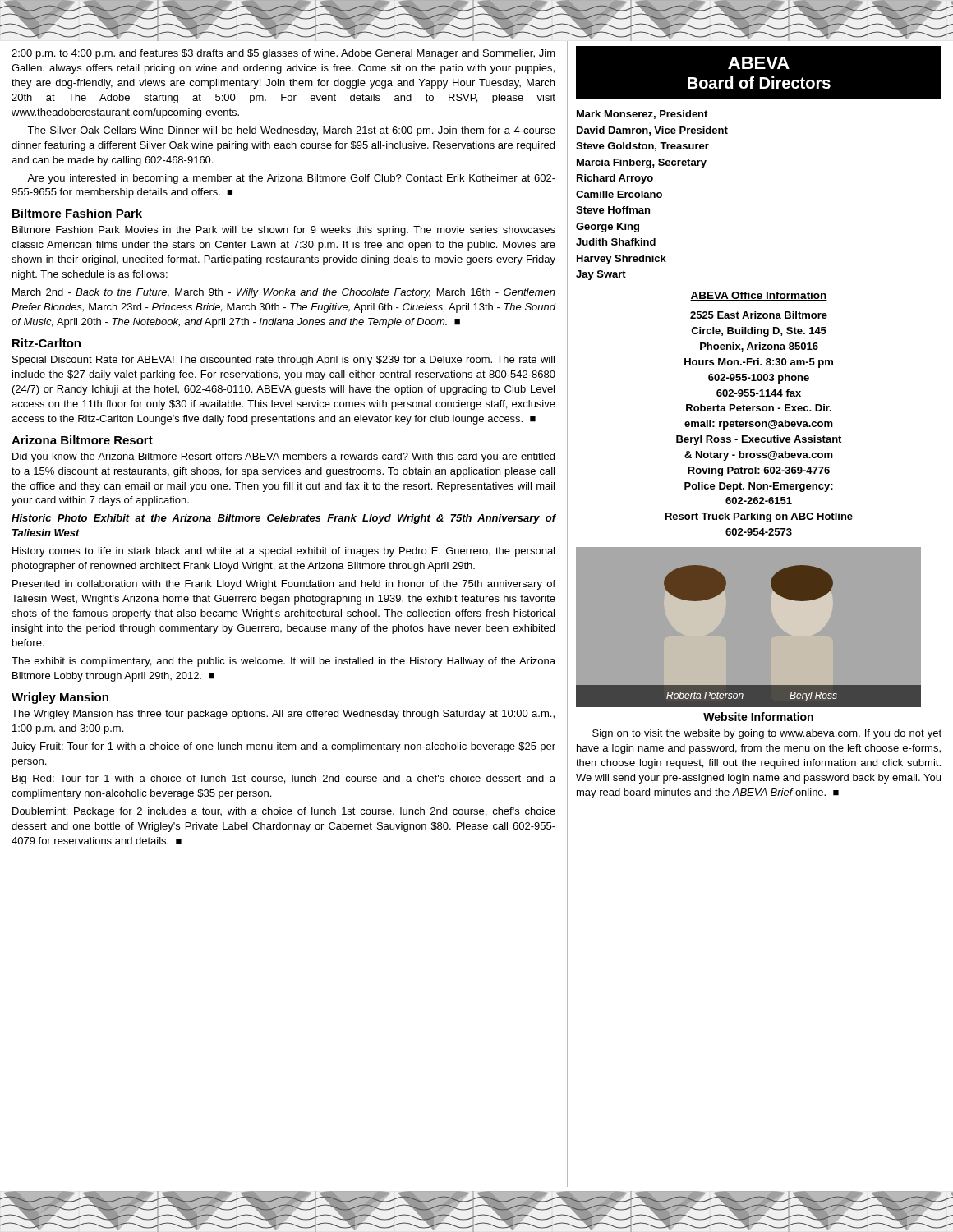Find "ABEVA Board of Directors" on this page
Viewport: 953px width, 1232px height.
759,73
